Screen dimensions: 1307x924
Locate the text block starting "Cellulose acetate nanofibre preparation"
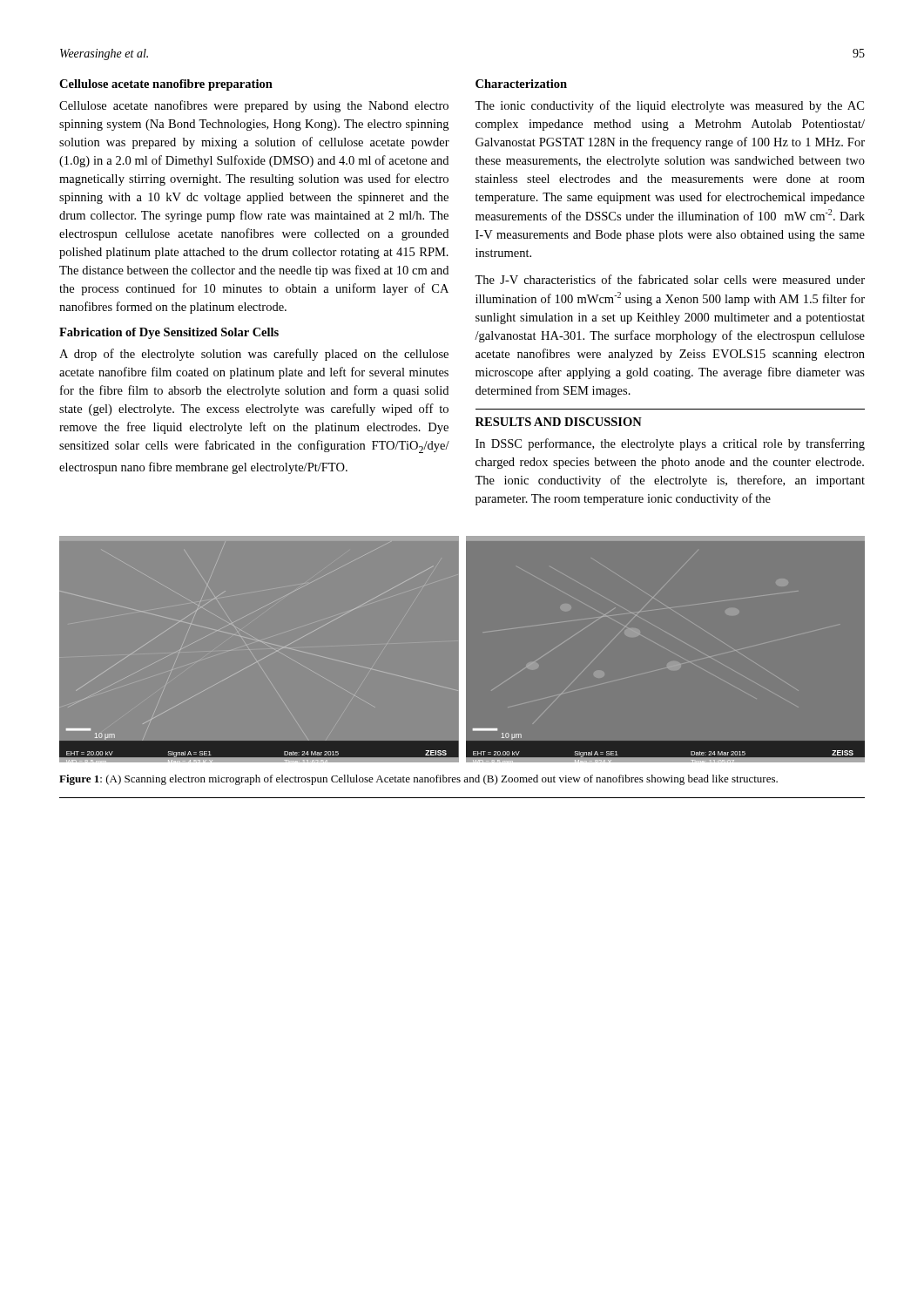(166, 84)
